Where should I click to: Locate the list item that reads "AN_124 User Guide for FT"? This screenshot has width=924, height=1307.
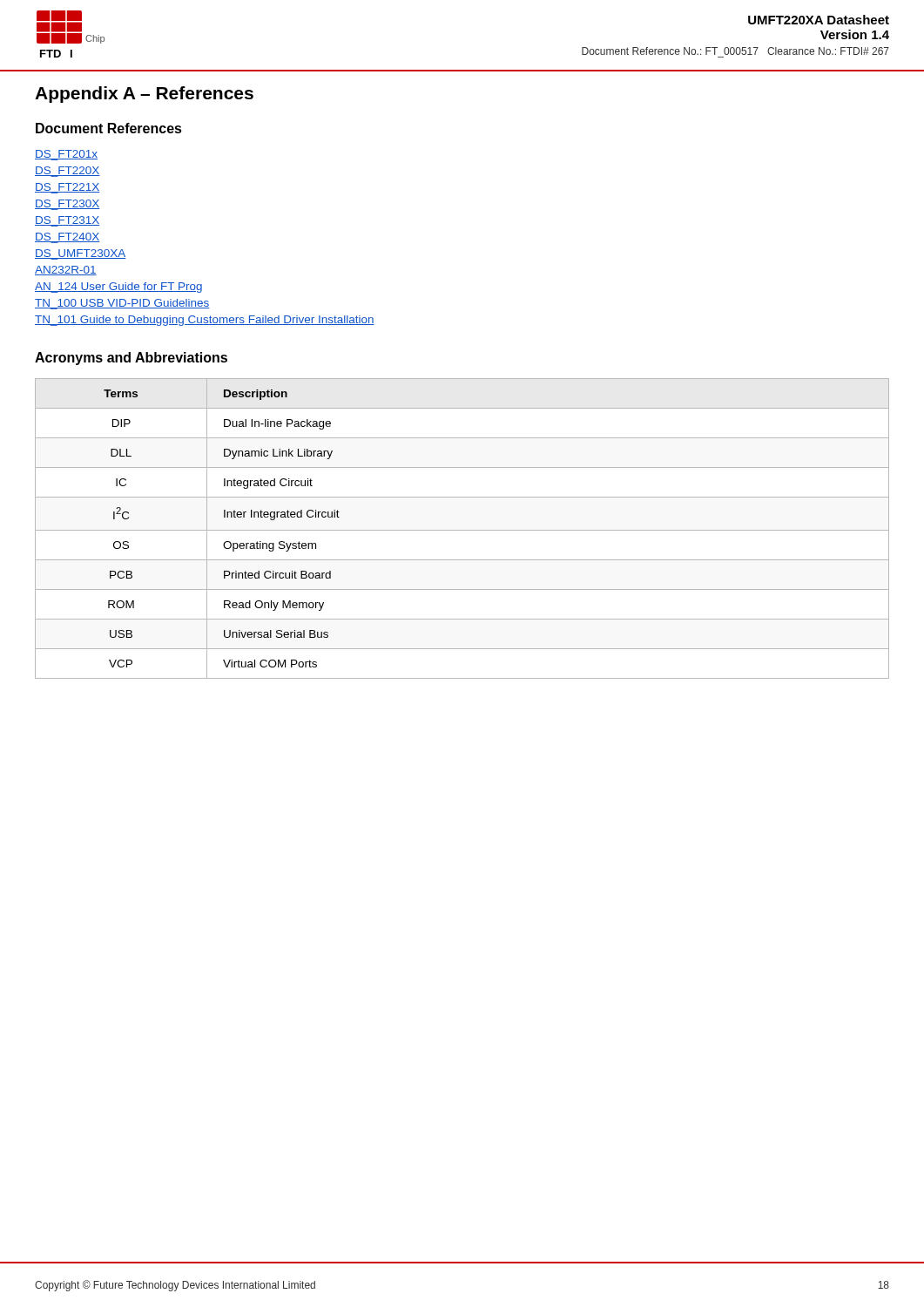coord(119,286)
